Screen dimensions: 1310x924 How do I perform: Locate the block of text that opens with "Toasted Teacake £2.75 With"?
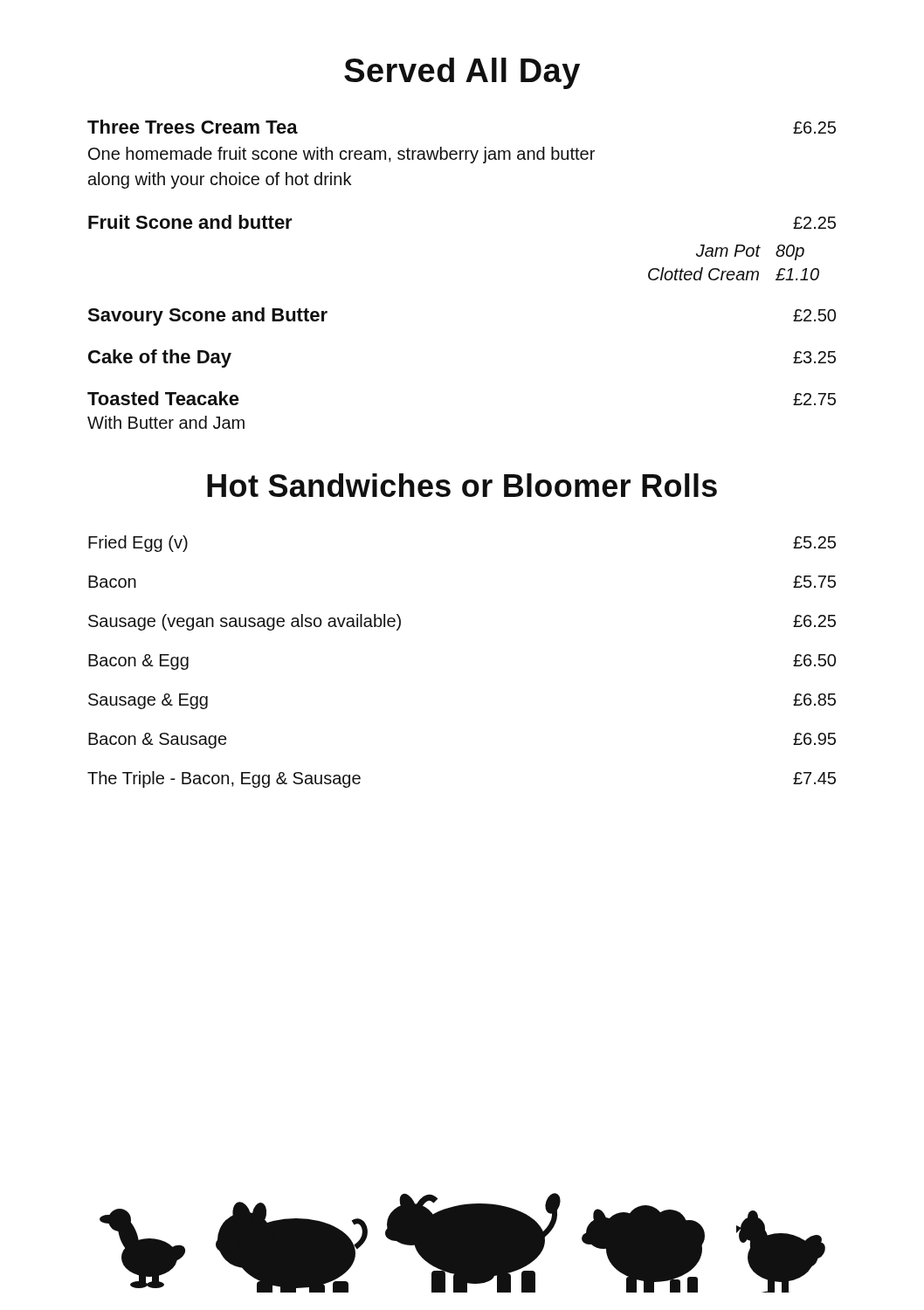[152, 397]
